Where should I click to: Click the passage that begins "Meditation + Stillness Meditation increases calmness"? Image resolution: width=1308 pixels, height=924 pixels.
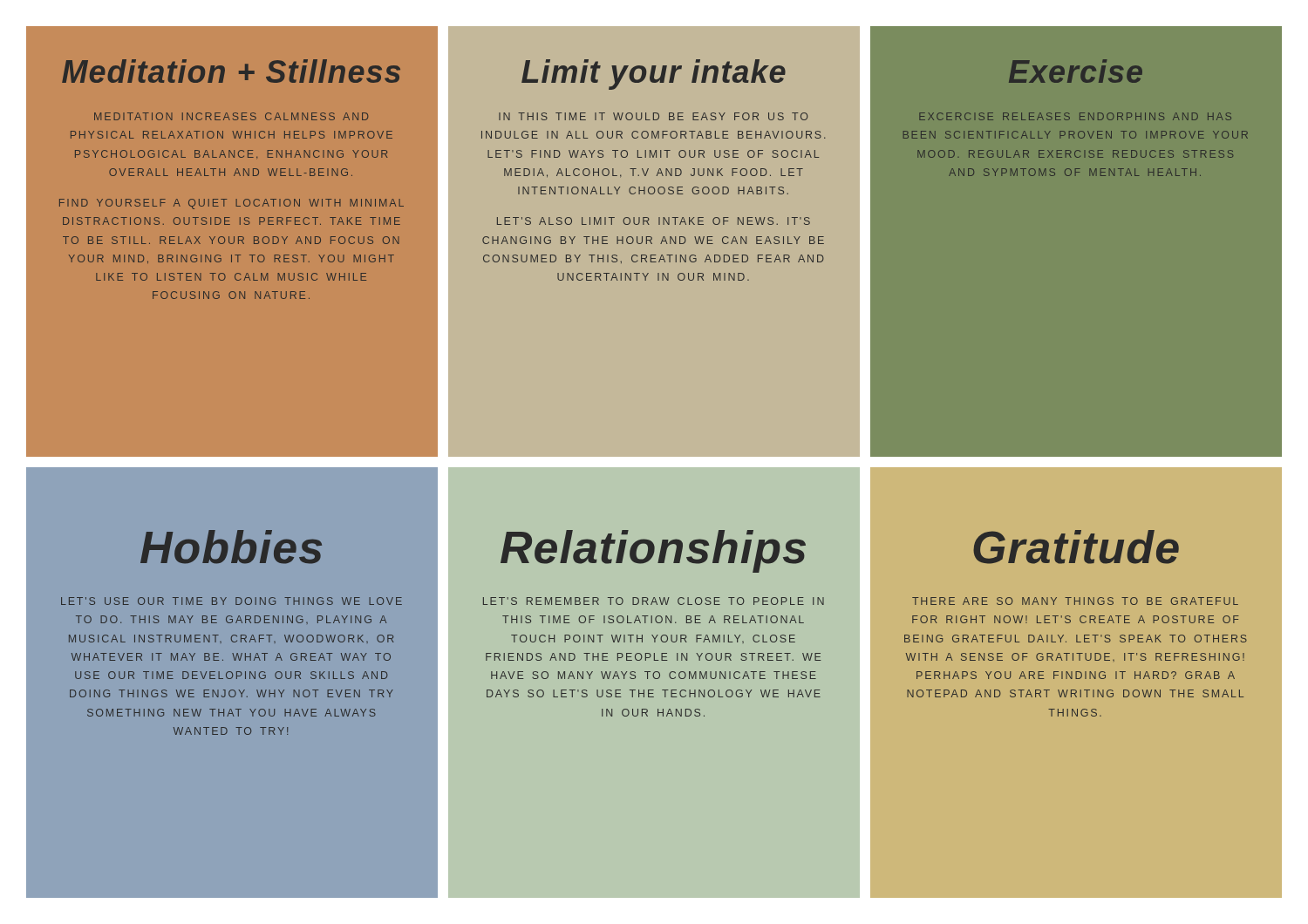232,180
